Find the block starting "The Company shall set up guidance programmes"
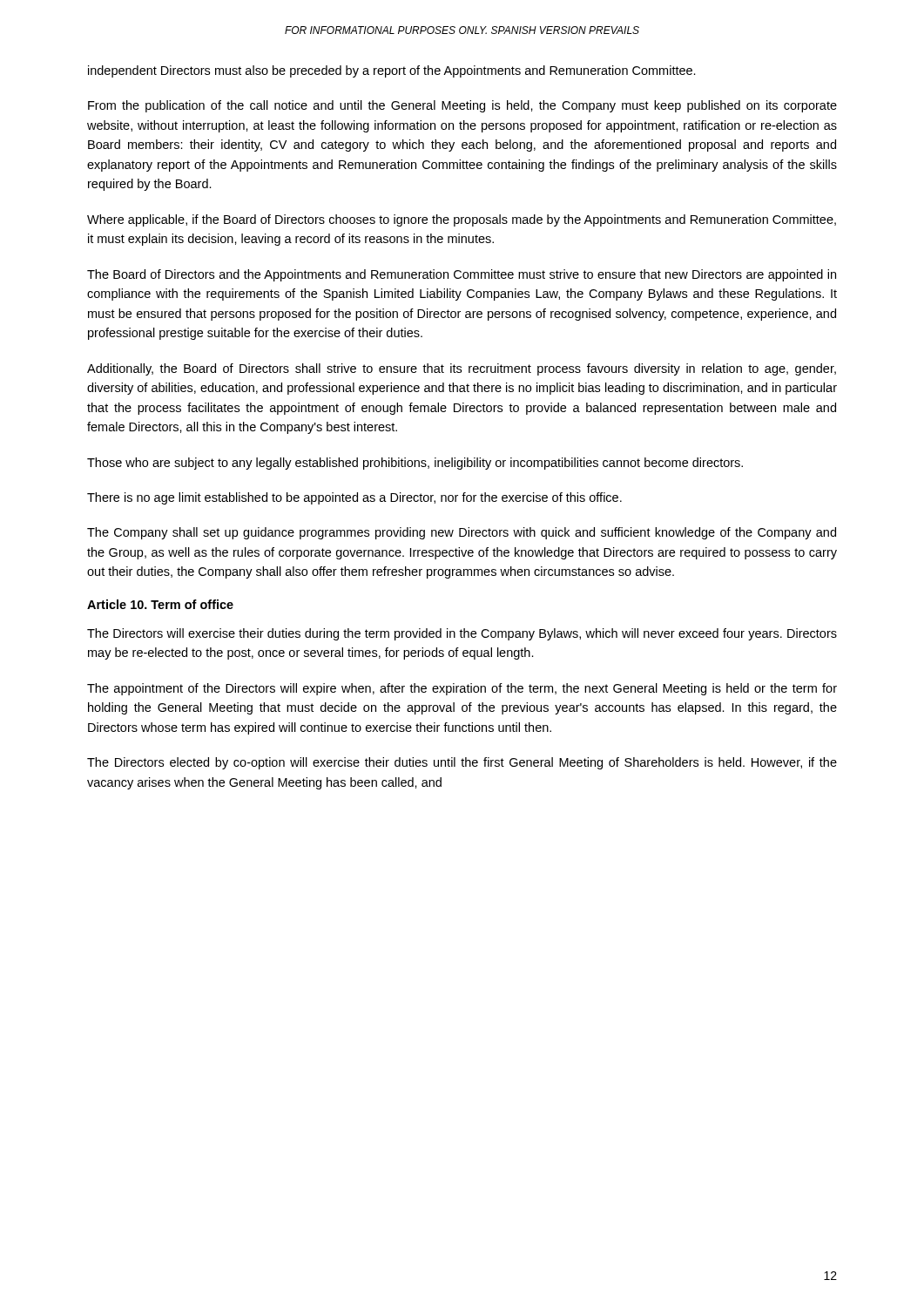The width and height of the screenshot is (924, 1307). (x=462, y=552)
